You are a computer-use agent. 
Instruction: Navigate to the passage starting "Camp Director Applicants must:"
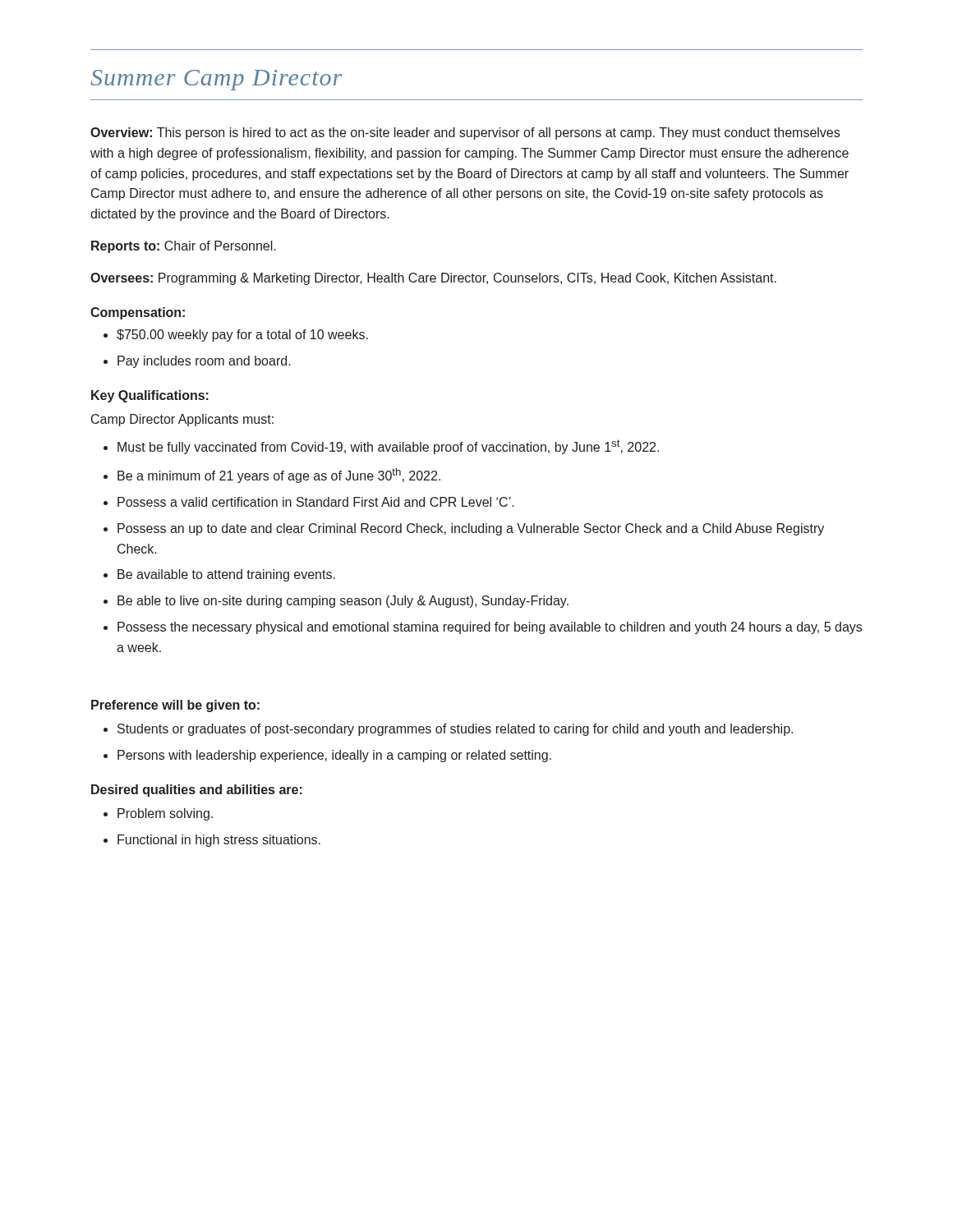click(182, 420)
